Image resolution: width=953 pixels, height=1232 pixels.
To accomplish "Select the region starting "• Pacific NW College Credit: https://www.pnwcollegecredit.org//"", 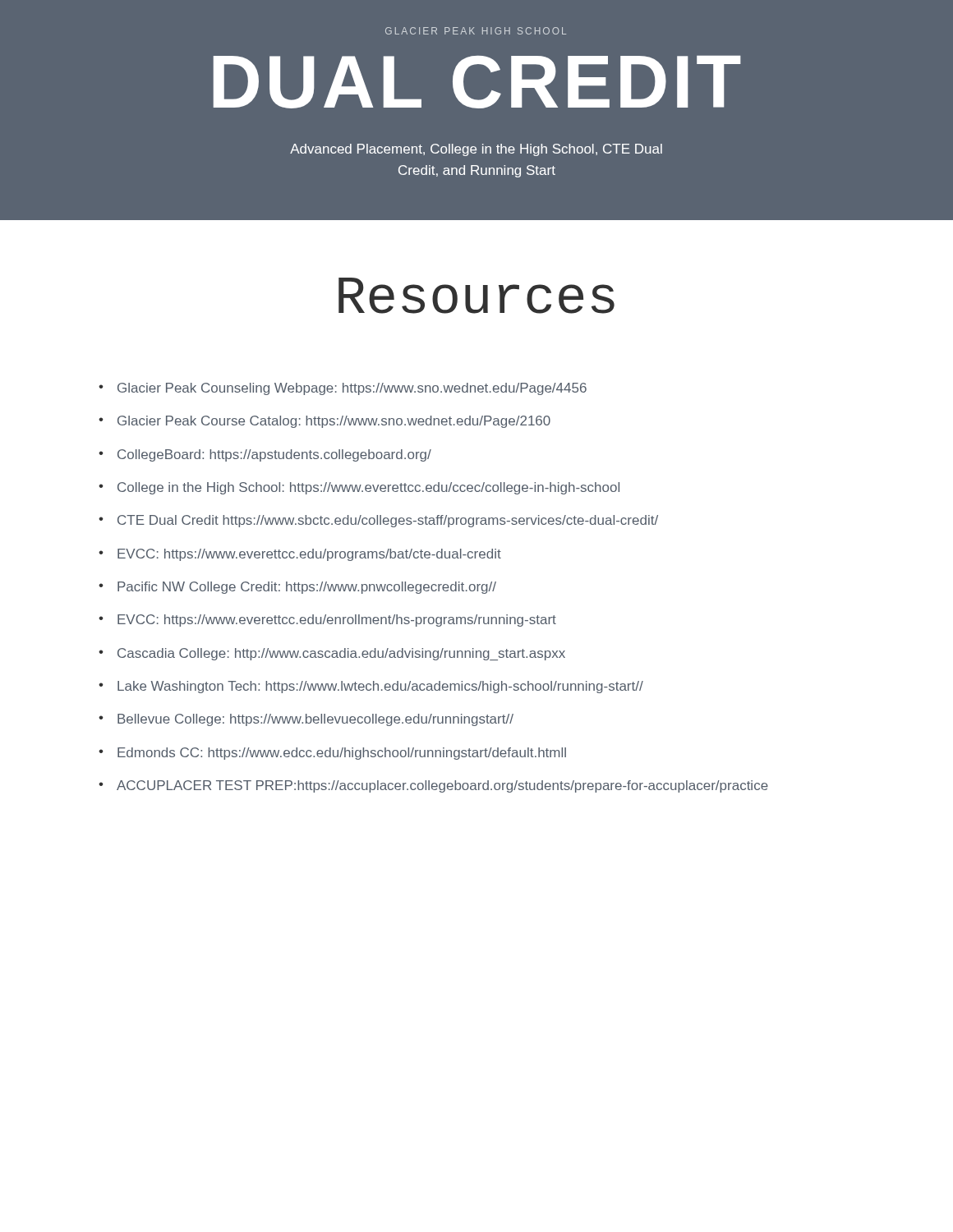I will coord(297,587).
